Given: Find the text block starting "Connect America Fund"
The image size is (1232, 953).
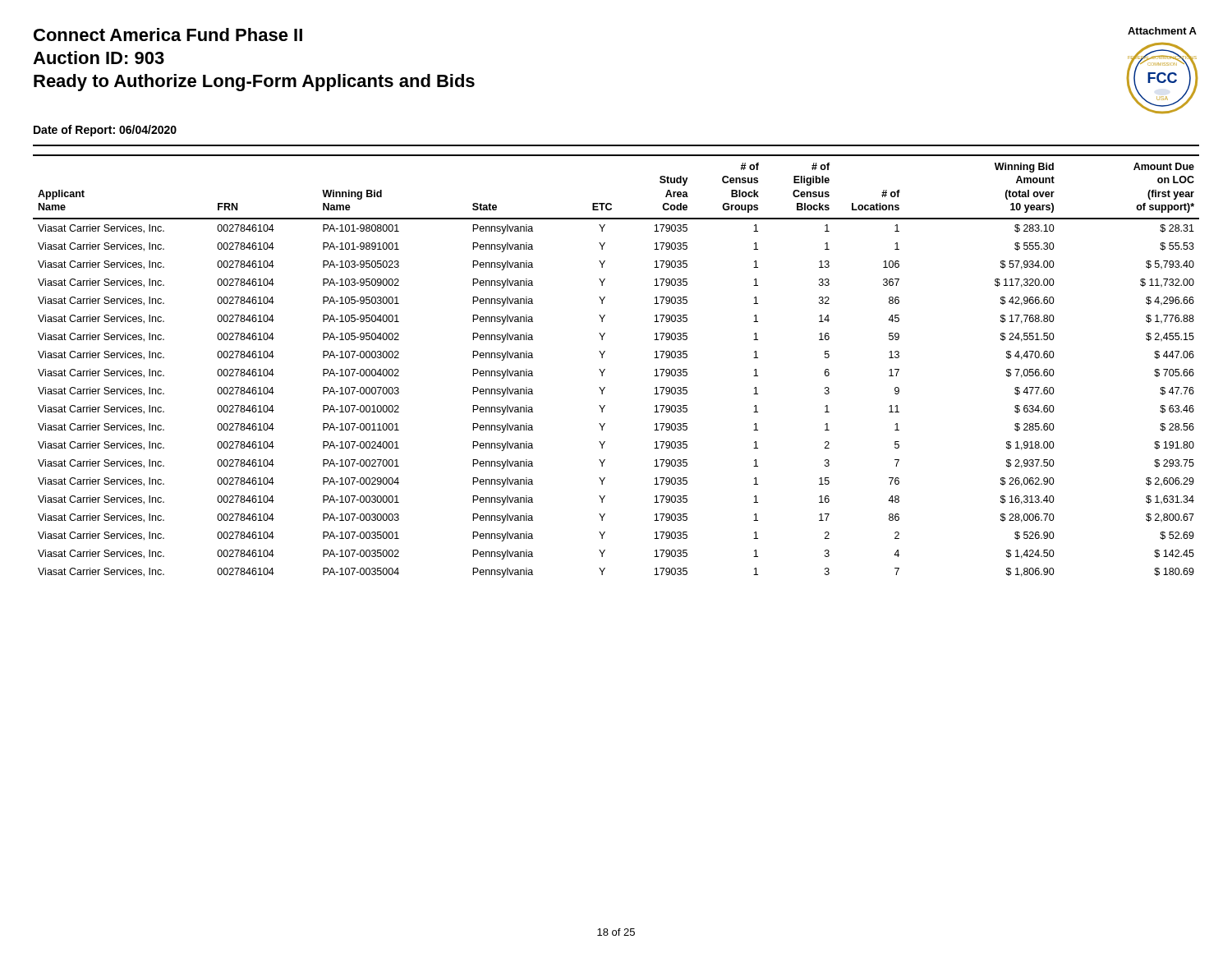Looking at the screenshot, I should tap(168, 35).
